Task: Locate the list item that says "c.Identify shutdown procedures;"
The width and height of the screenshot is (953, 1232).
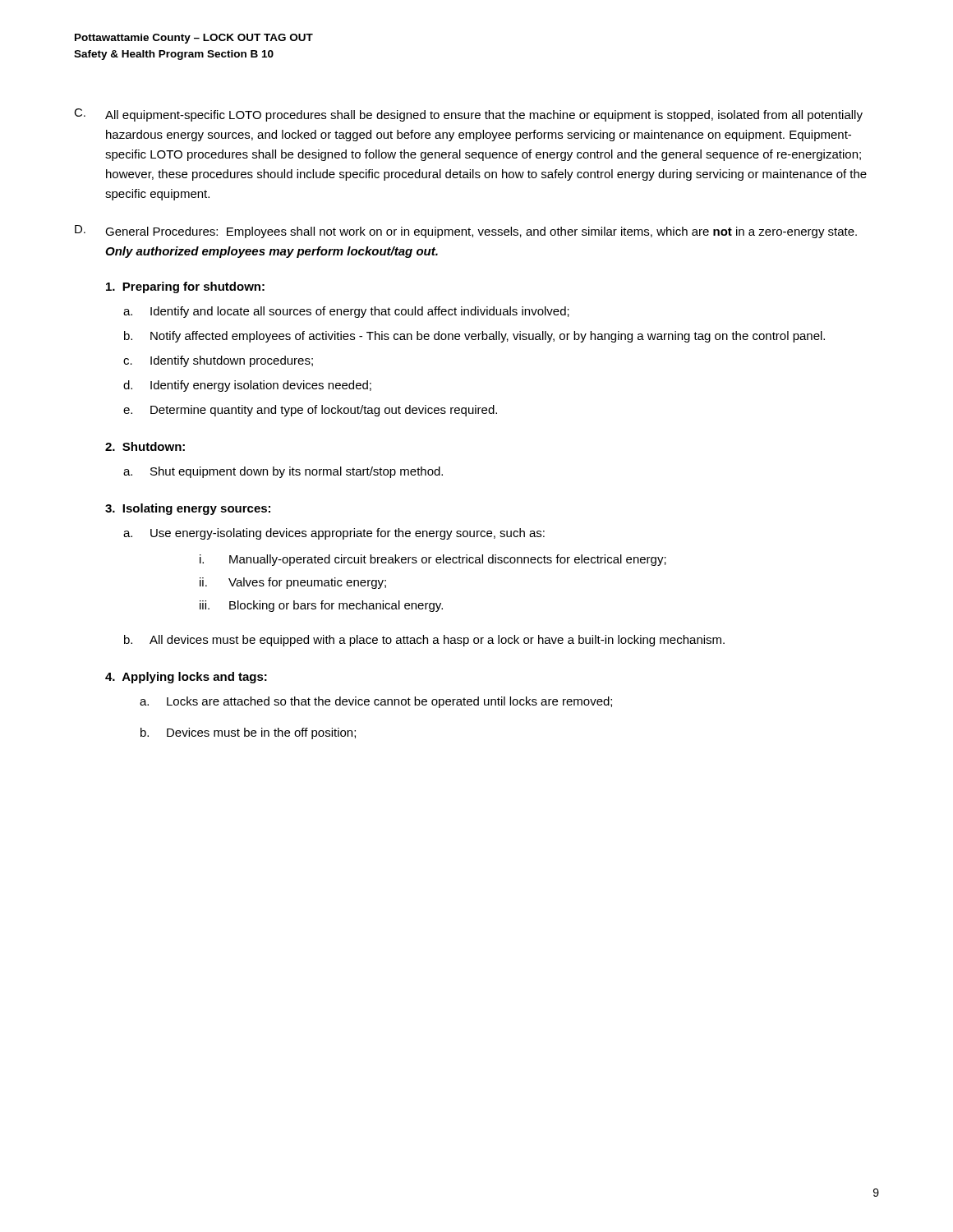Action: pos(218,361)
